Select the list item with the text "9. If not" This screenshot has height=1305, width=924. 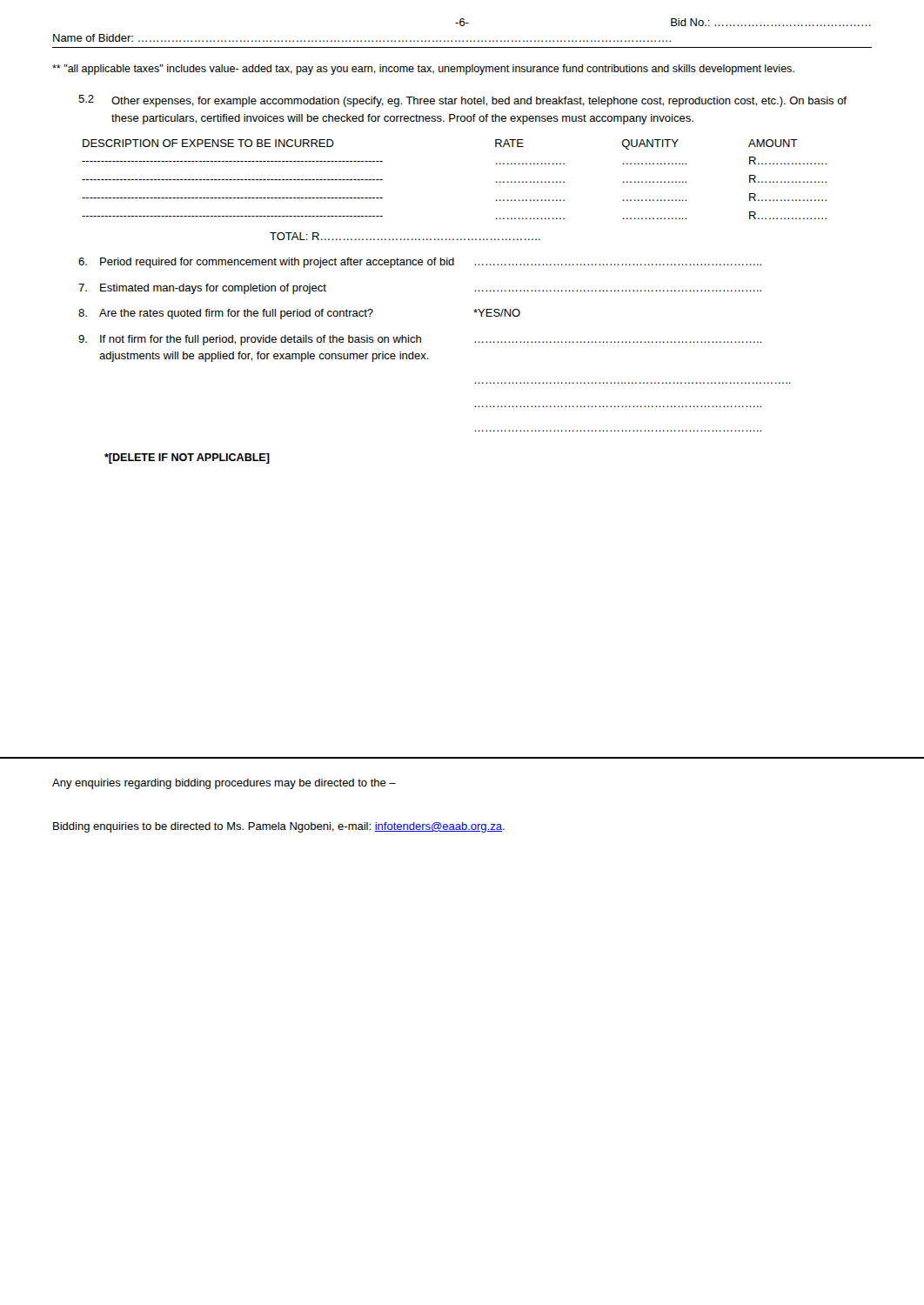(475, 383)
